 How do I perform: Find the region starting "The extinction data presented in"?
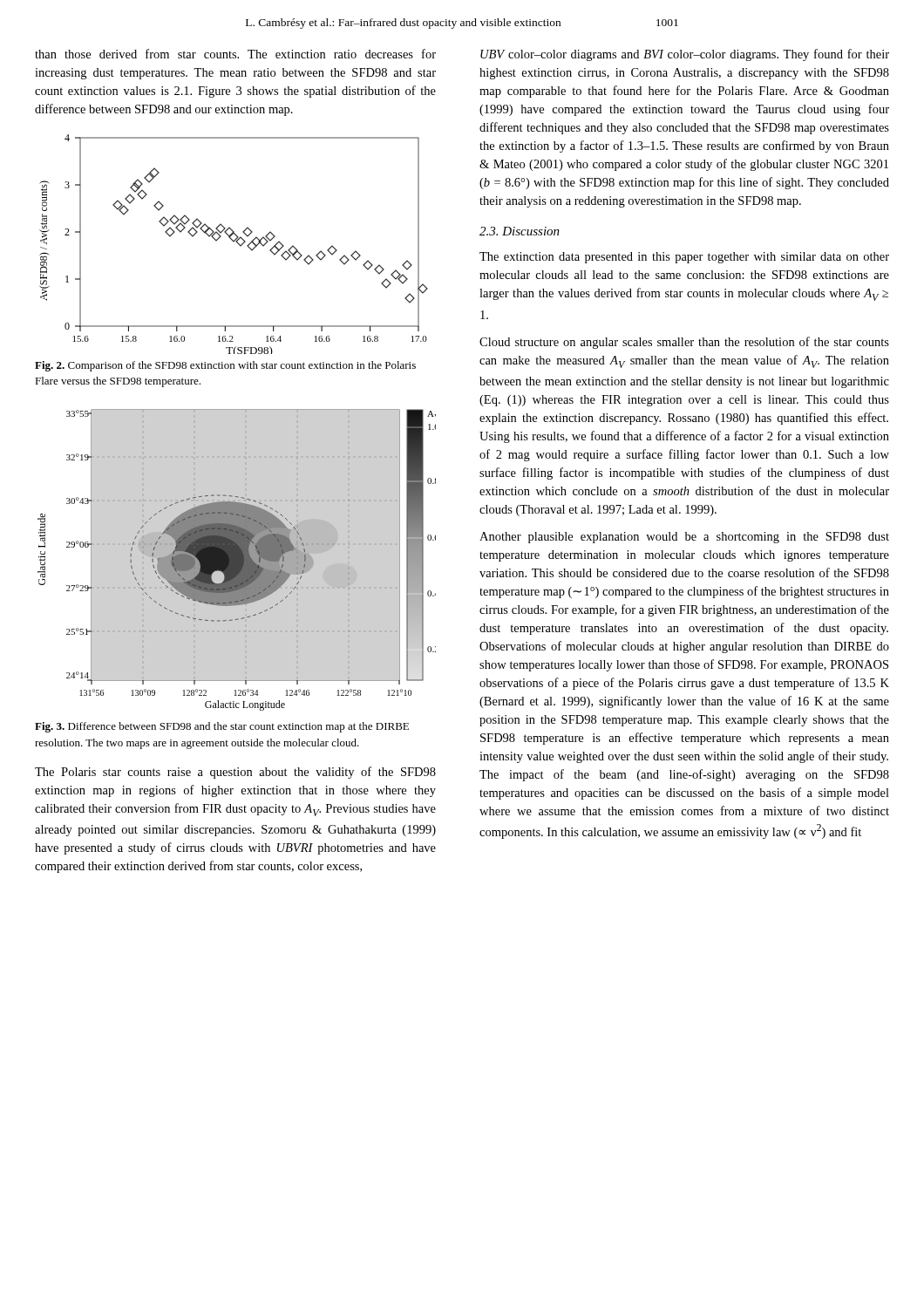point(684,286)
